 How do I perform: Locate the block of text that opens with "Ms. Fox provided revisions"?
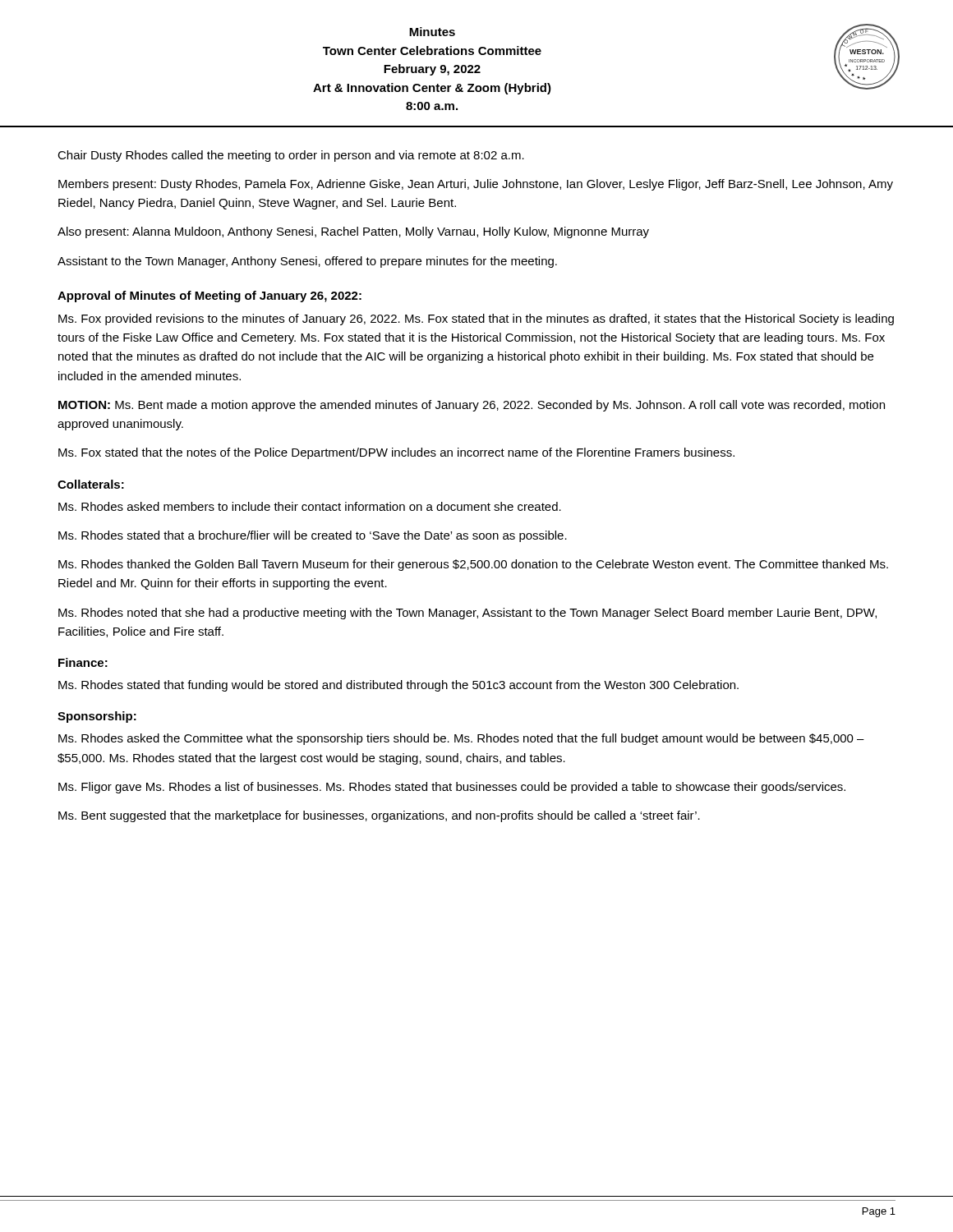476,347
